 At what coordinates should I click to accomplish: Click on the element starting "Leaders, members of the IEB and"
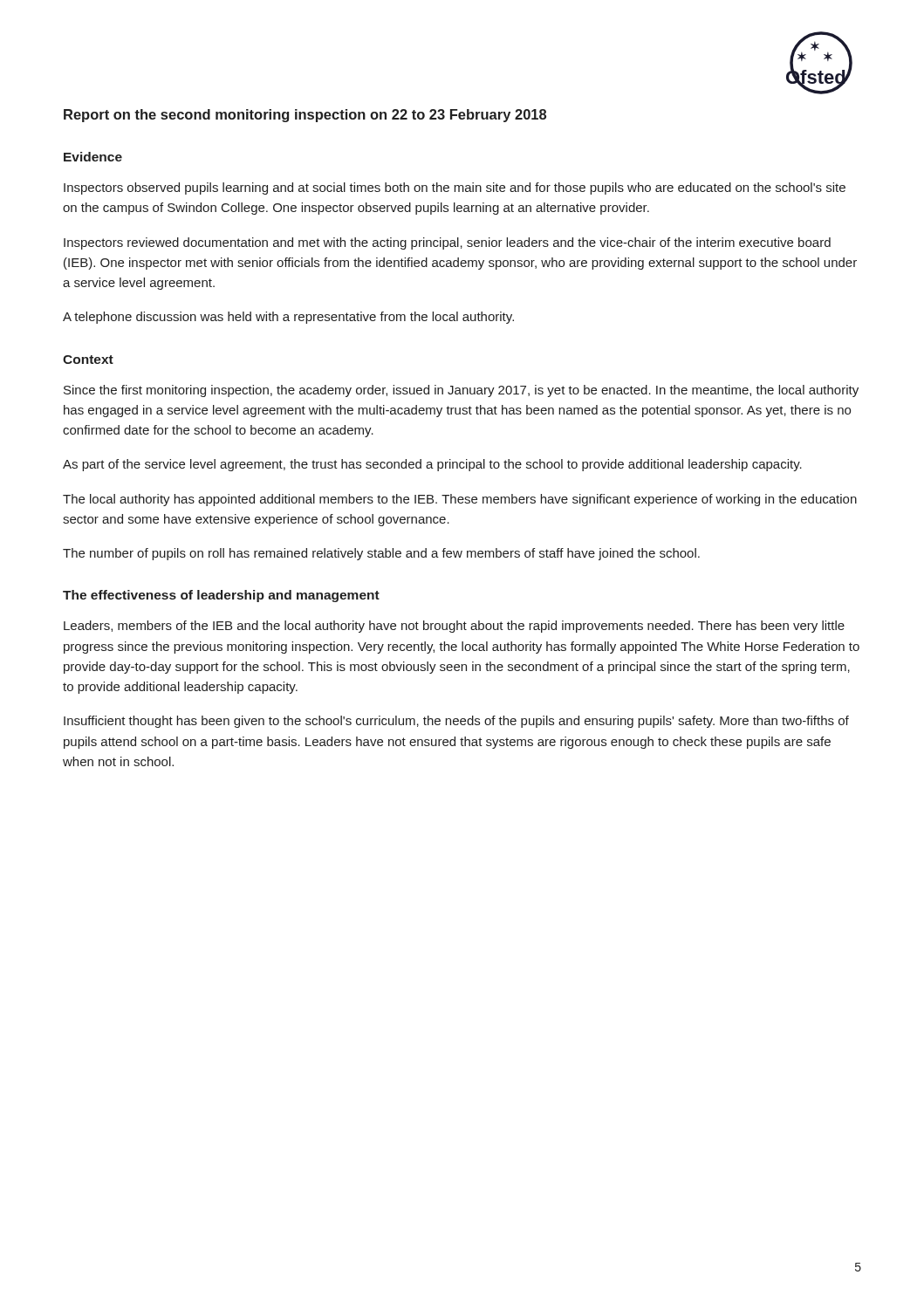pyautogui.click(x=461, y=656)
